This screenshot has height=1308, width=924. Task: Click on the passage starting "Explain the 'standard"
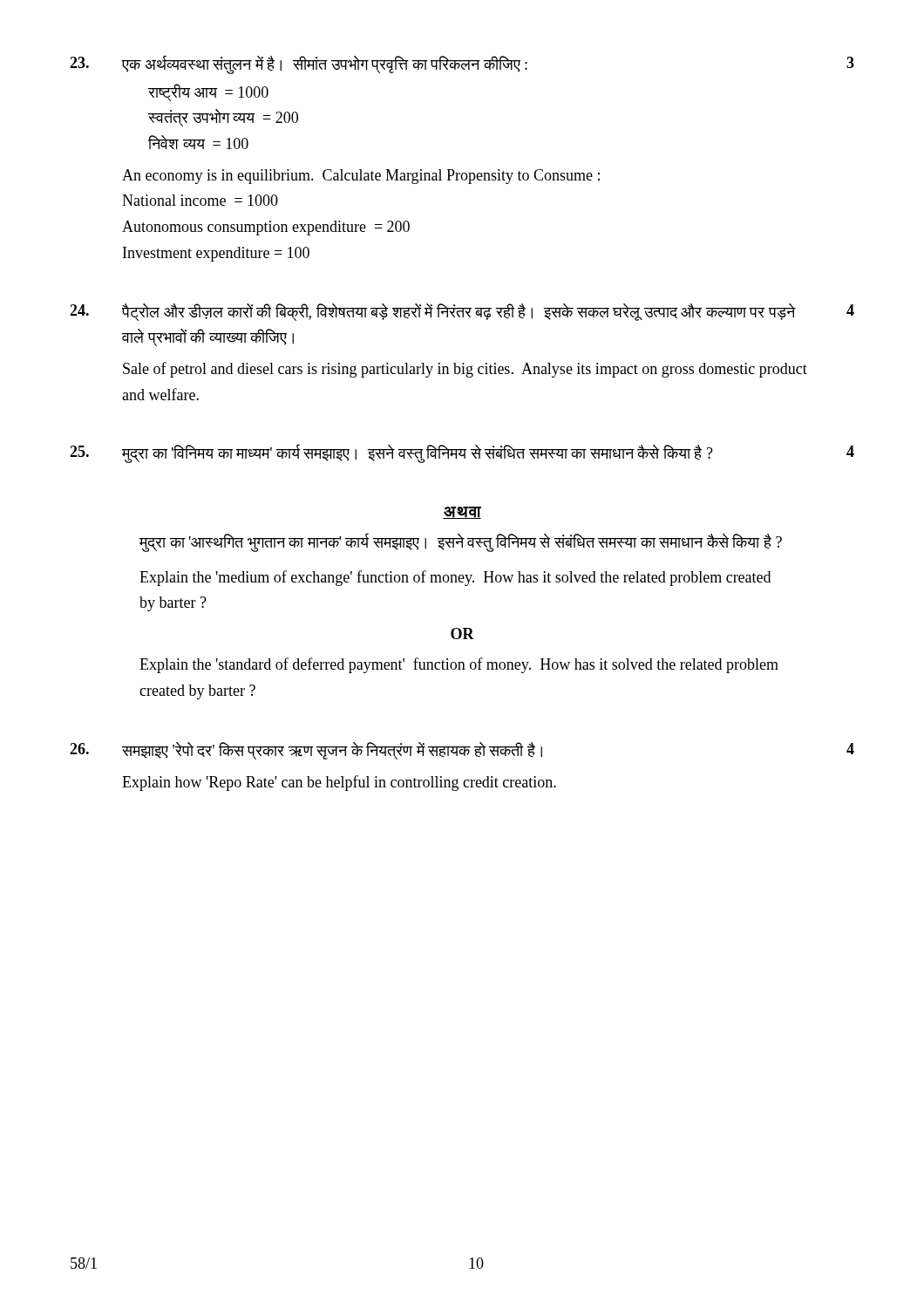459,677
